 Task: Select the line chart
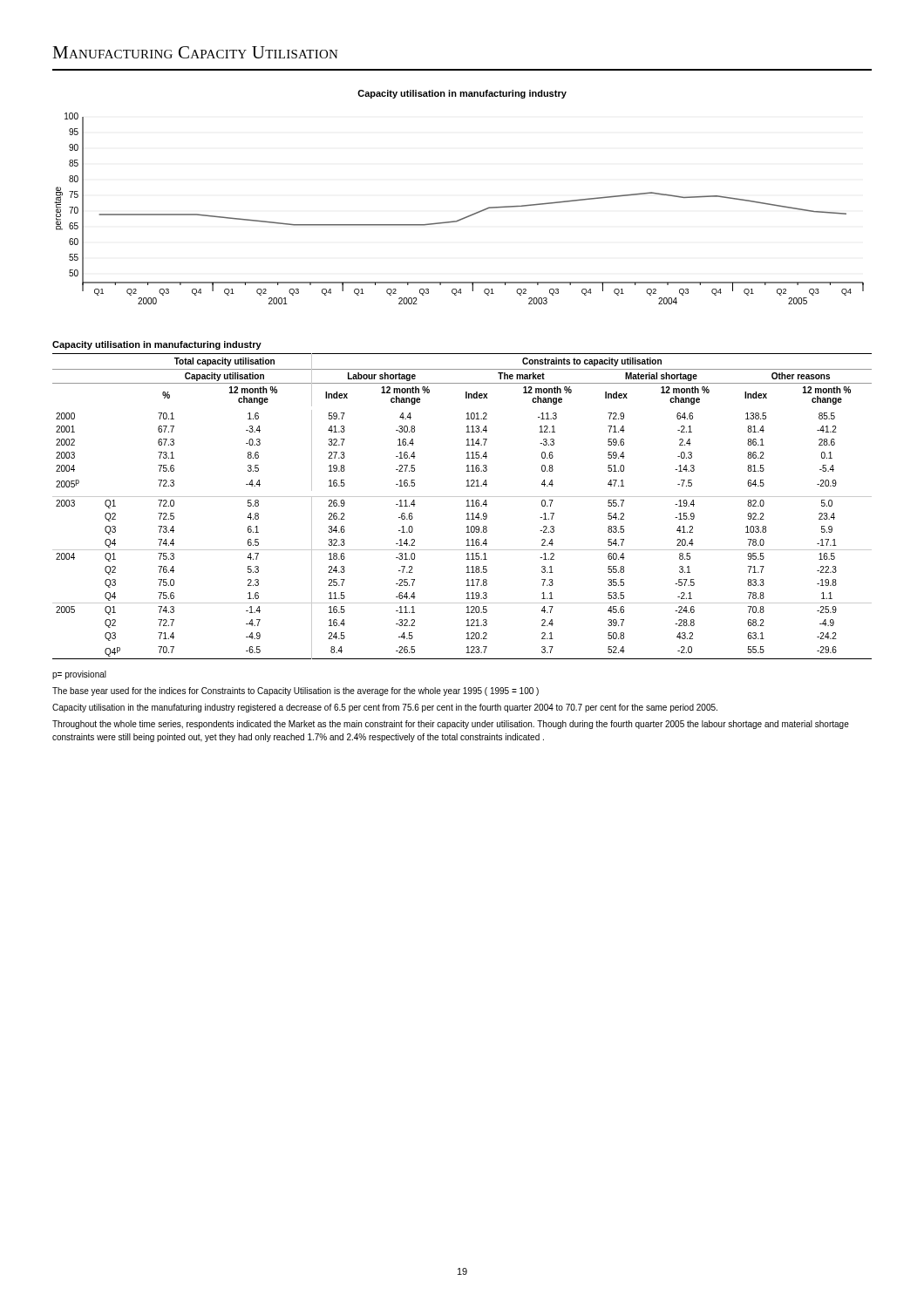[462, 217]
